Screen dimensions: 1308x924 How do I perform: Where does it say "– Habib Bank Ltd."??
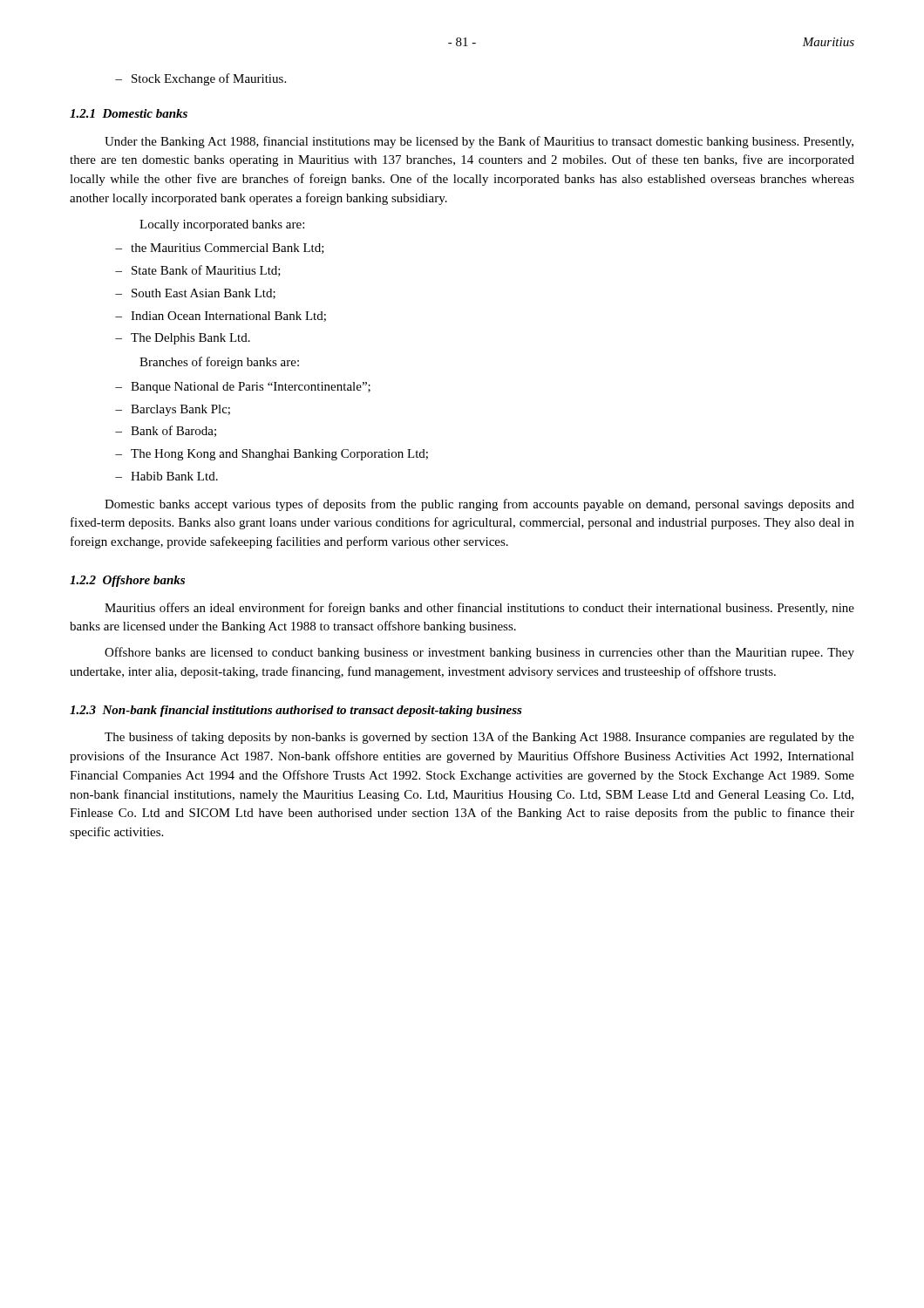[x=144, y=477]
